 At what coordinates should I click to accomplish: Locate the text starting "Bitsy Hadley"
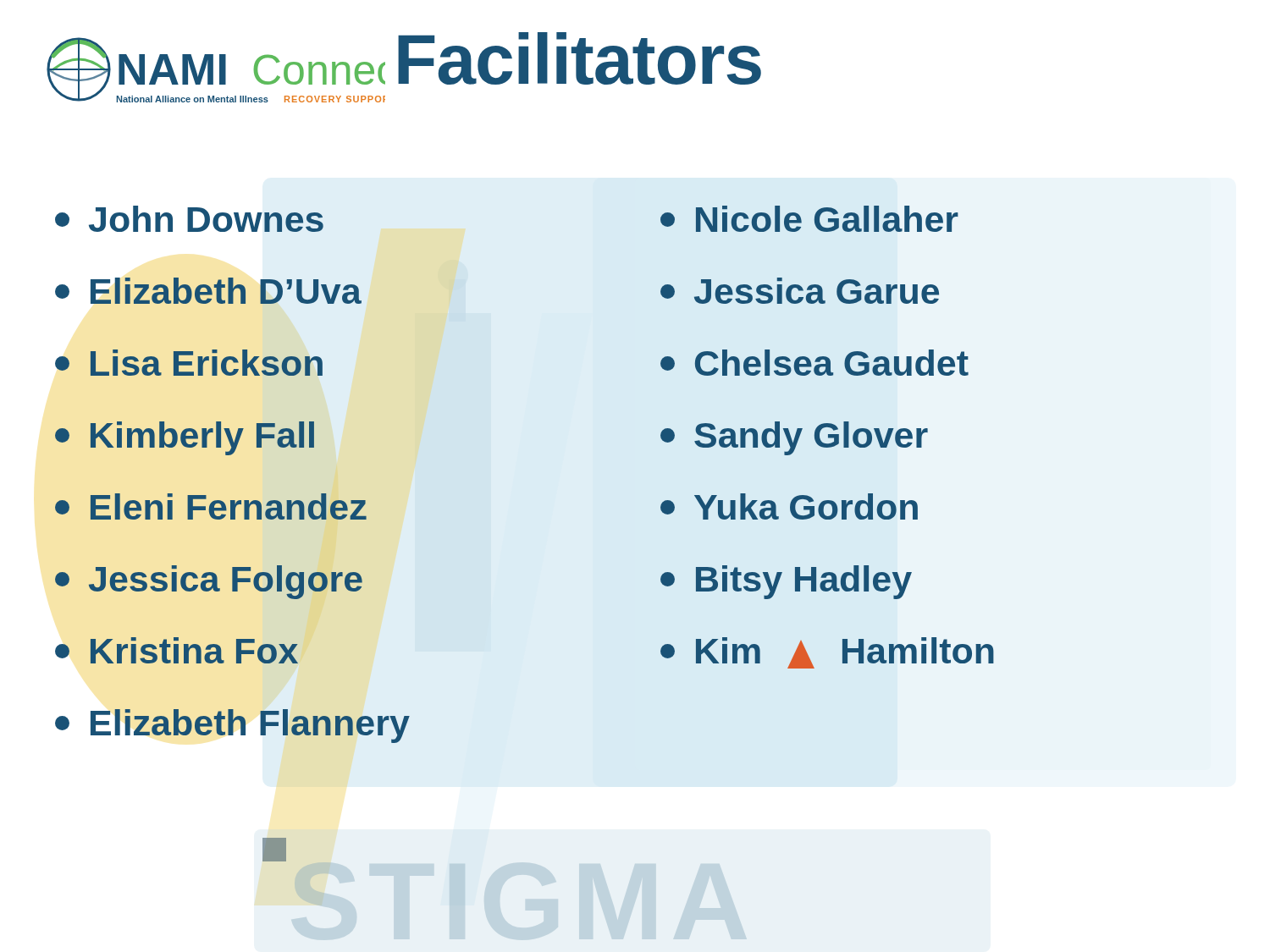click(x=786, y=579)
